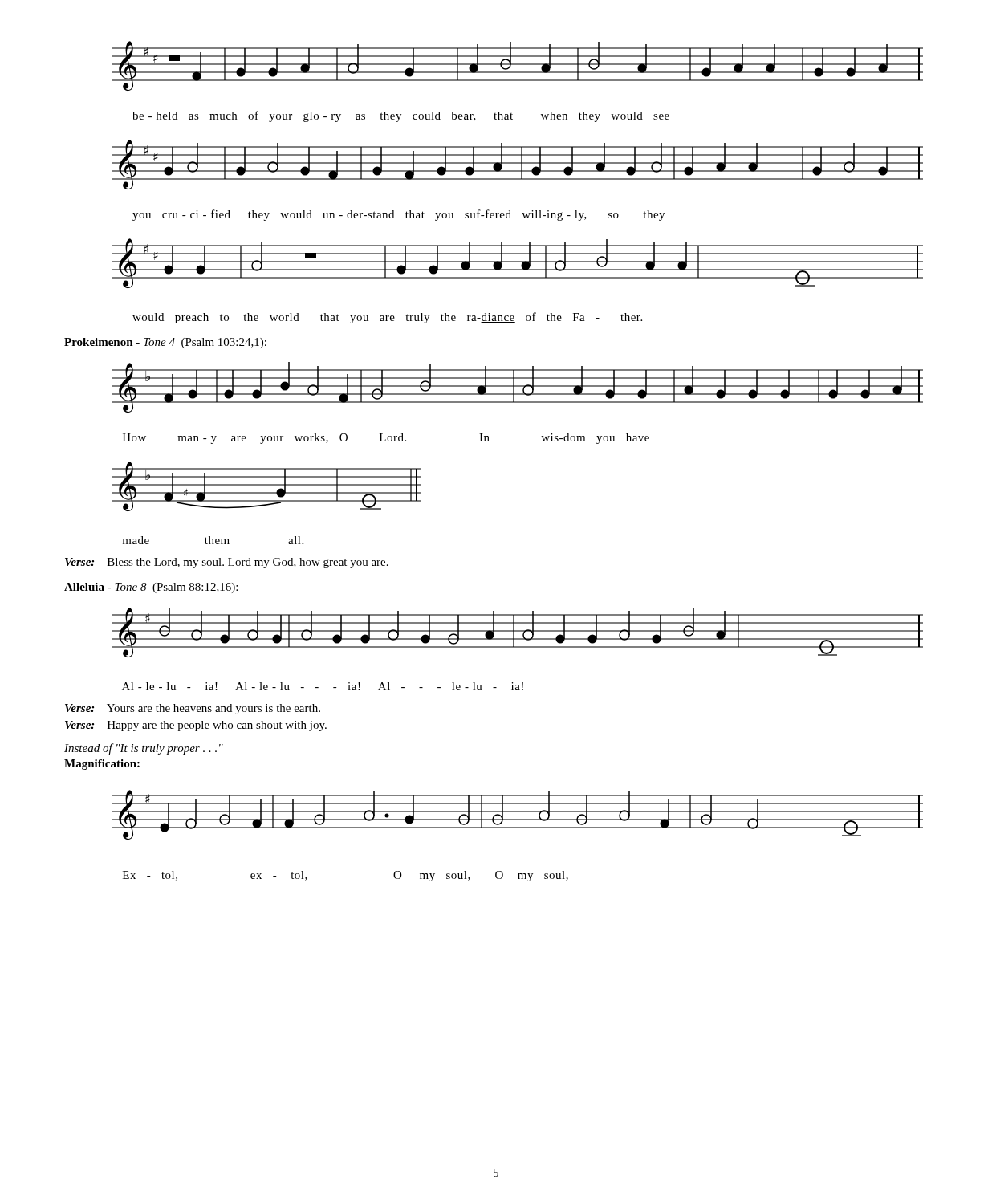Locate the text that says "made them all."
The height and width of the screenshot is (1204, 992).
pos(213,540)
